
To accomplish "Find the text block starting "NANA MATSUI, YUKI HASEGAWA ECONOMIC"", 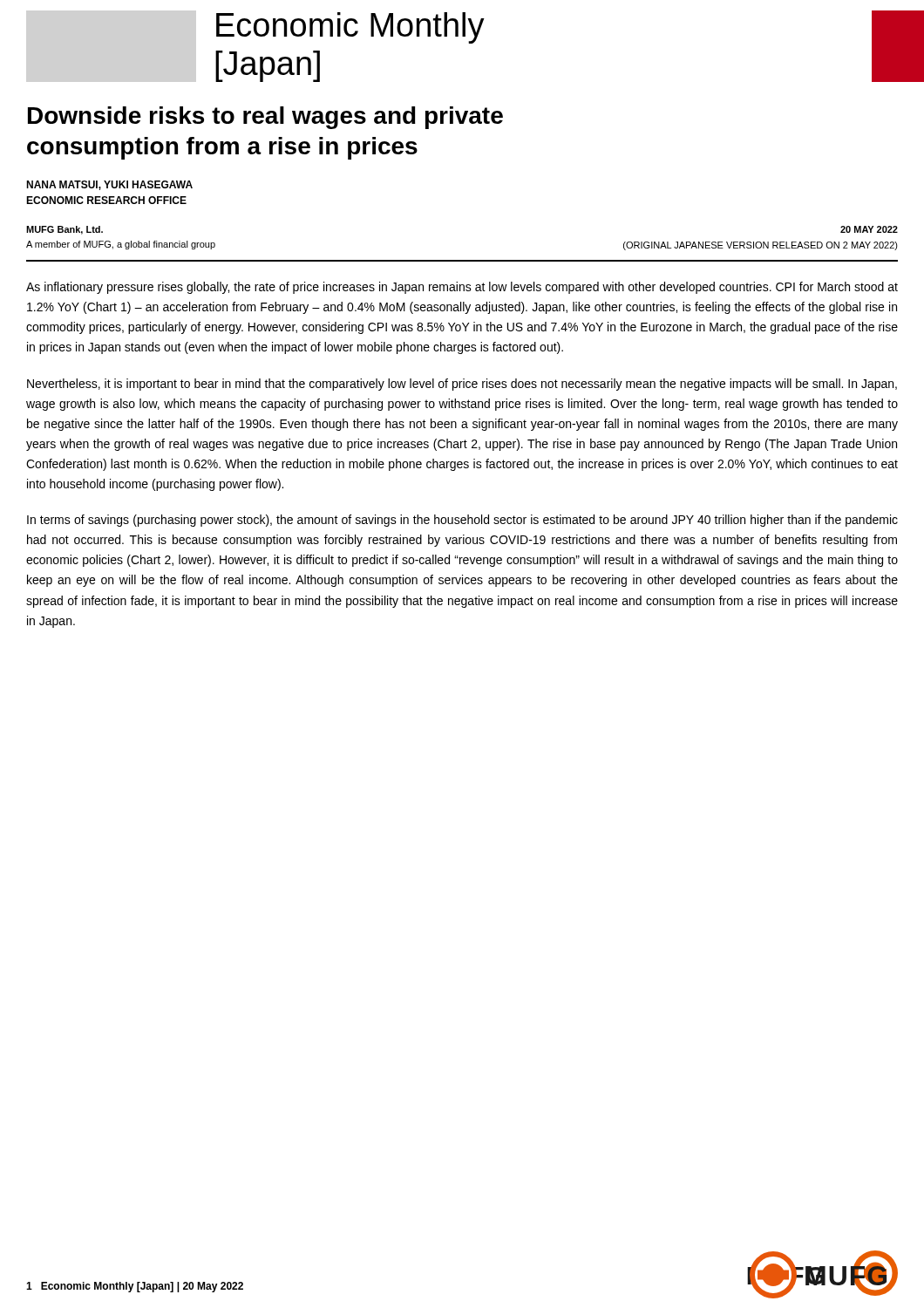I will point(109,185).
